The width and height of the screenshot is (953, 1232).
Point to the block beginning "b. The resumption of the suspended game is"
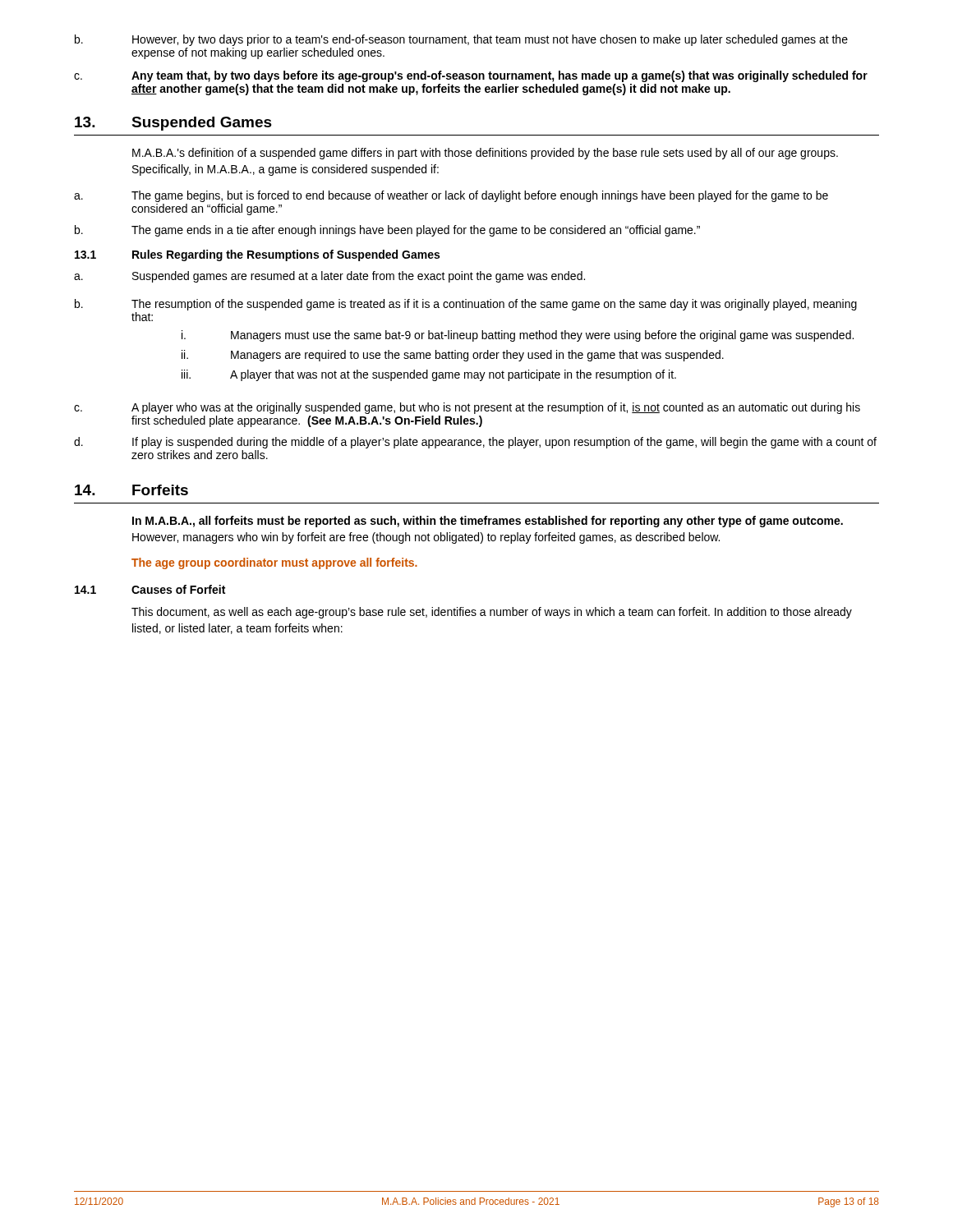pos(476,343)
